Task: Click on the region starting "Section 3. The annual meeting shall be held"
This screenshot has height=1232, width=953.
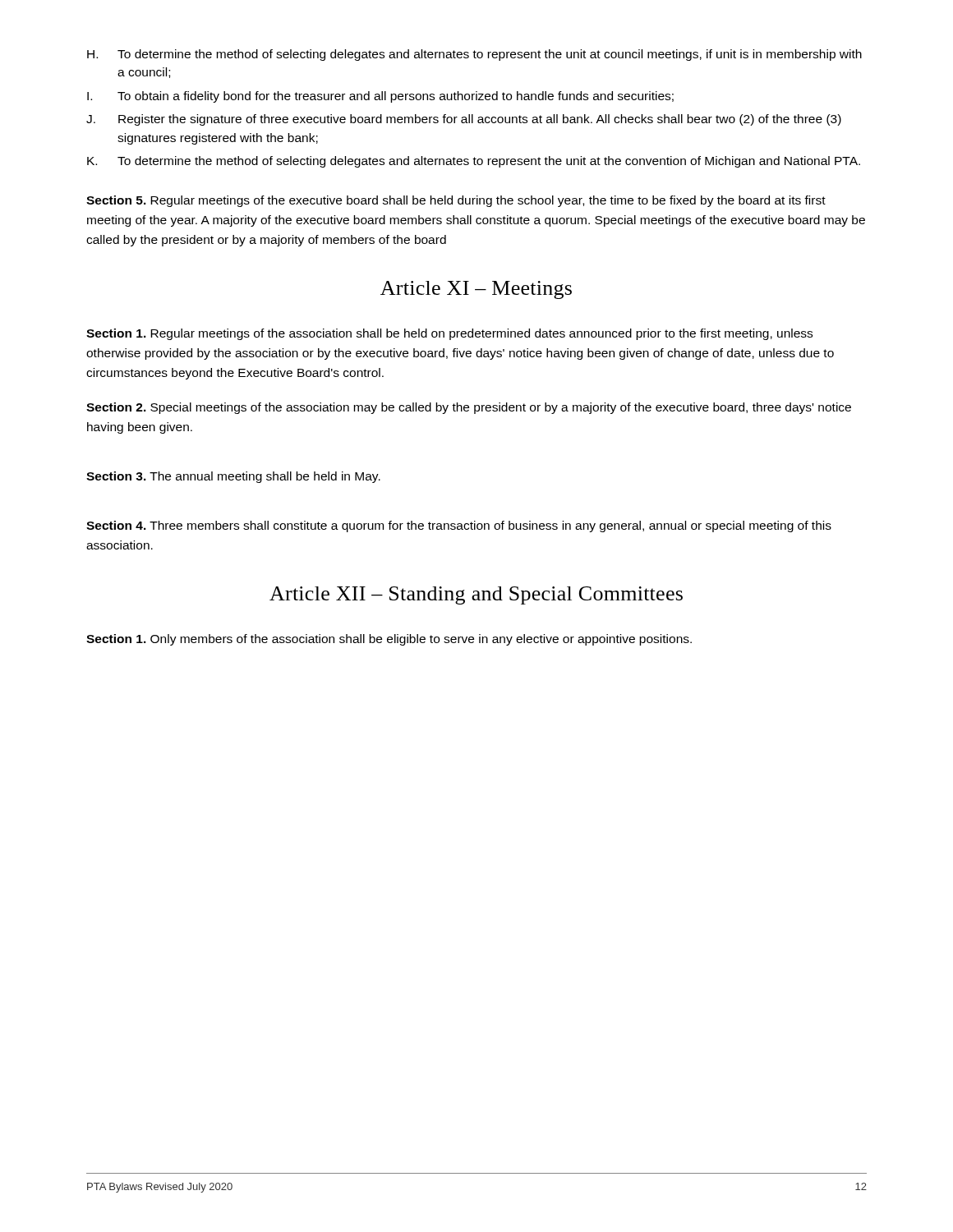Action: coord(234,476)
